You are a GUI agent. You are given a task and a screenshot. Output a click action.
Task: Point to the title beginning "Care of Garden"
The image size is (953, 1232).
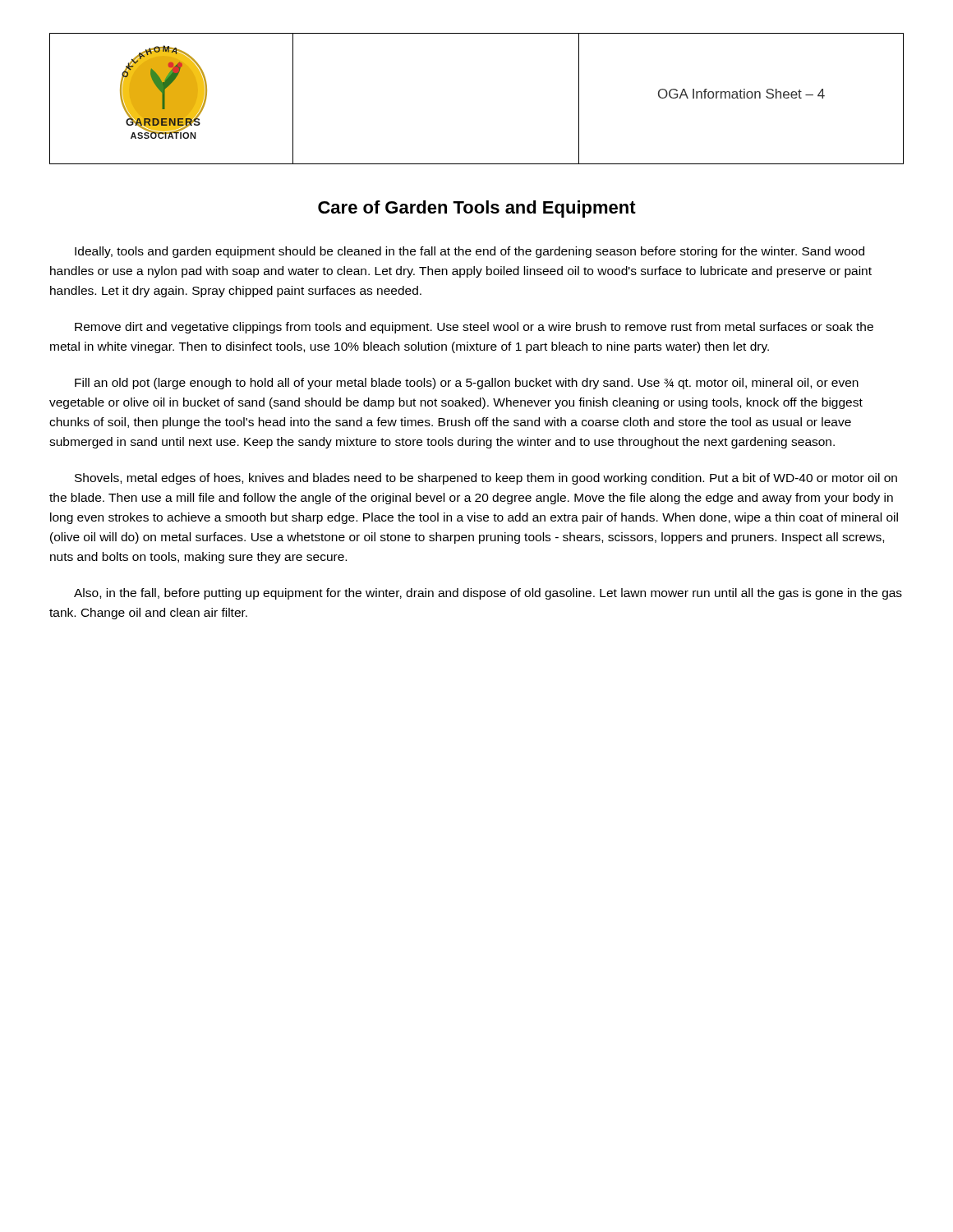click(x=476, y=207)
